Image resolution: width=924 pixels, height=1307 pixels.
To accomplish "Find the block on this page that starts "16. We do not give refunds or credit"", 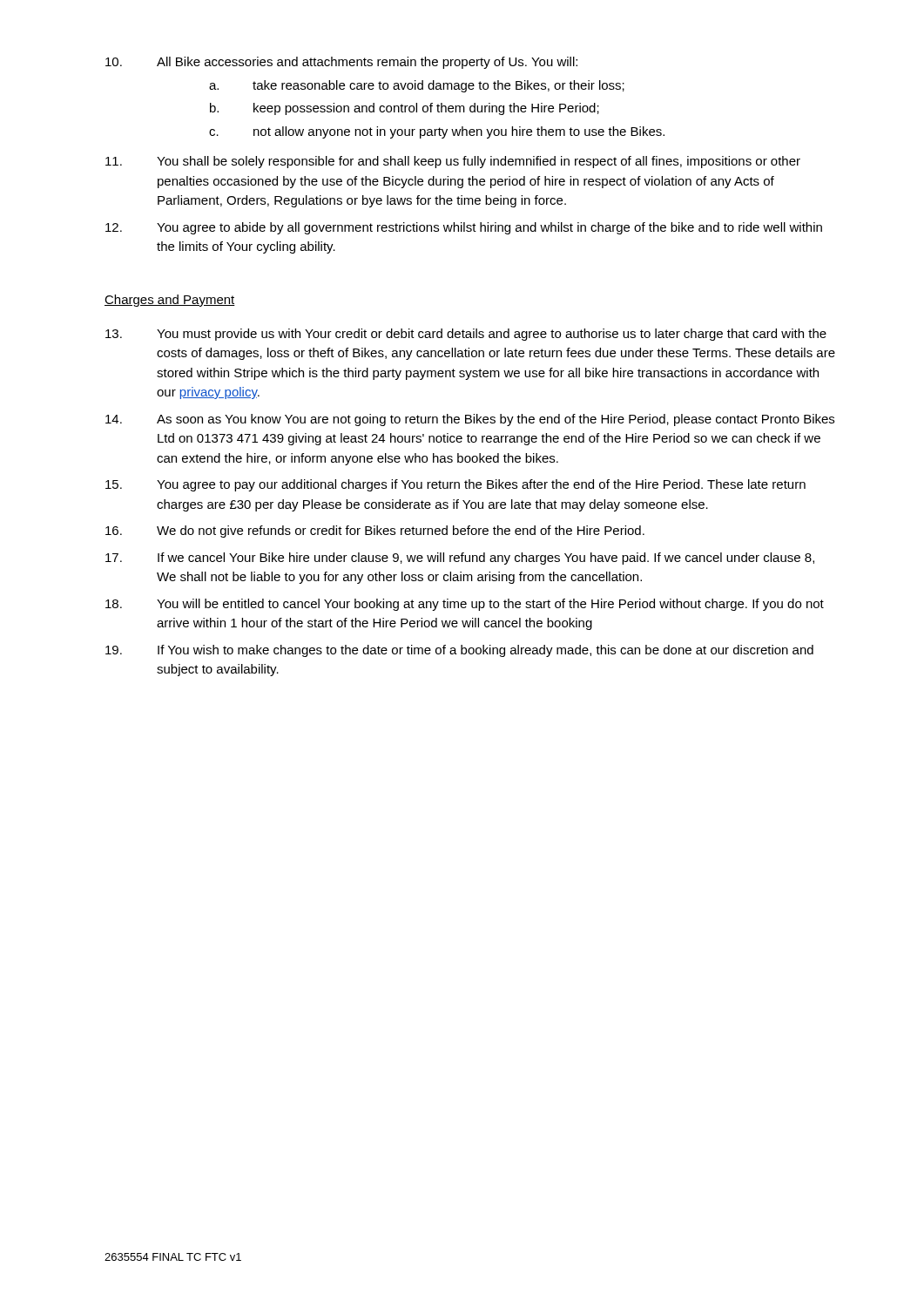I will pyautogui.click(x=471, y=531).
